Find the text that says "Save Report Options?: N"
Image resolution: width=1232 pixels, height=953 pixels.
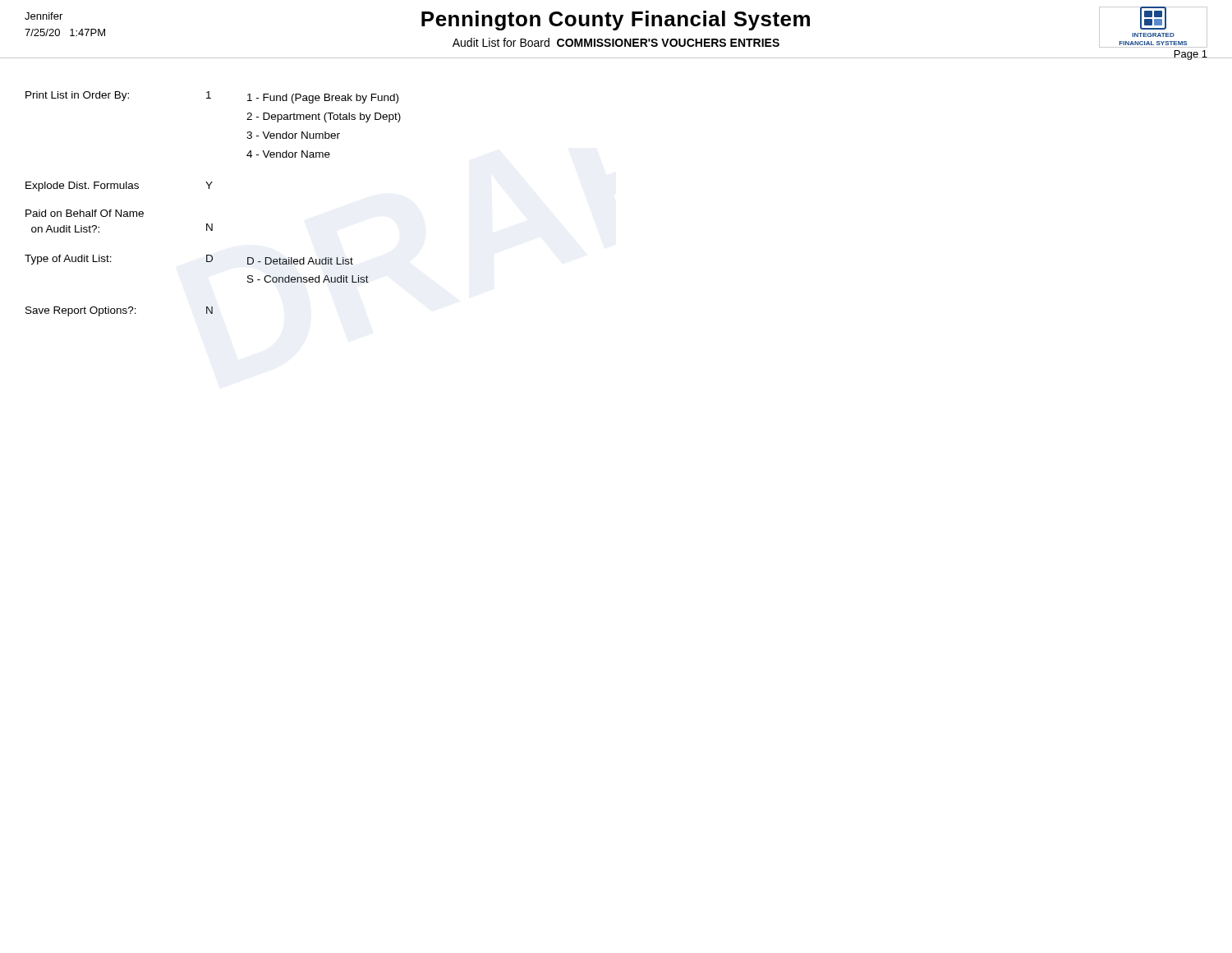pos(131,310)
